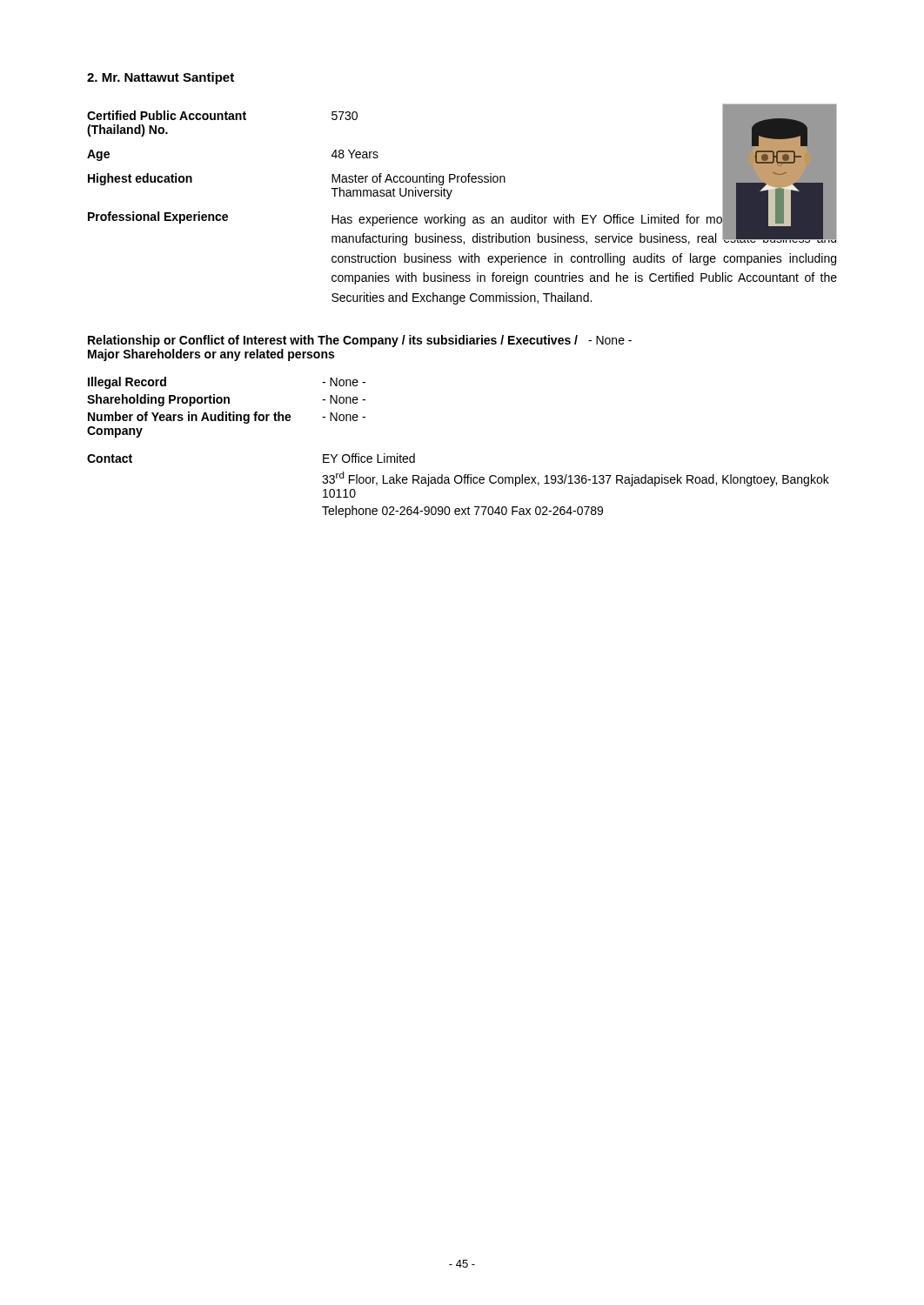Click a section header
924x1305 pixels.
tap(161, 77)
